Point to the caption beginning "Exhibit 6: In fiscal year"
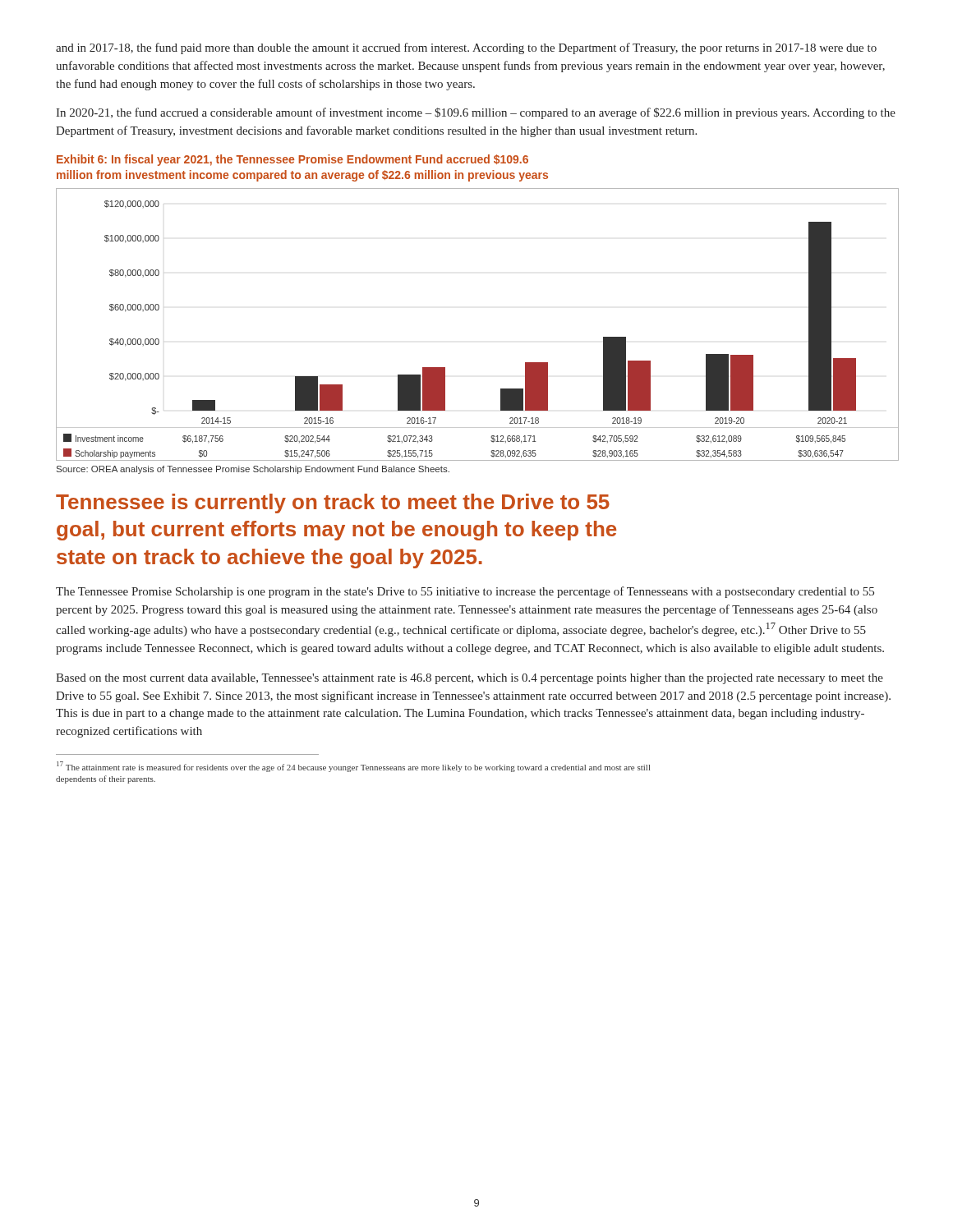The image size is (953, 1232). tap(302, 167)
